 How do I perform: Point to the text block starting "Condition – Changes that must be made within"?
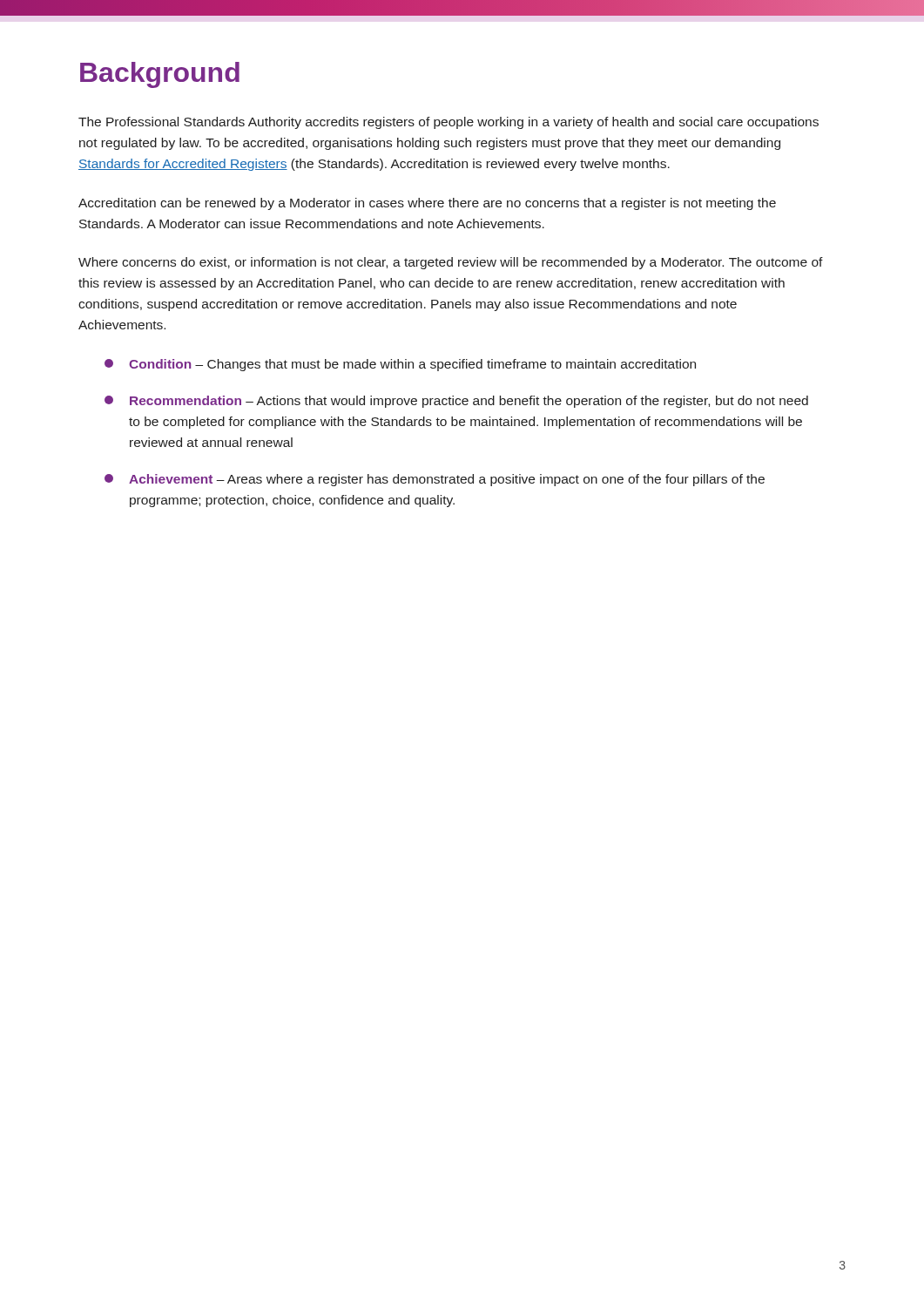tap(401, 364)
